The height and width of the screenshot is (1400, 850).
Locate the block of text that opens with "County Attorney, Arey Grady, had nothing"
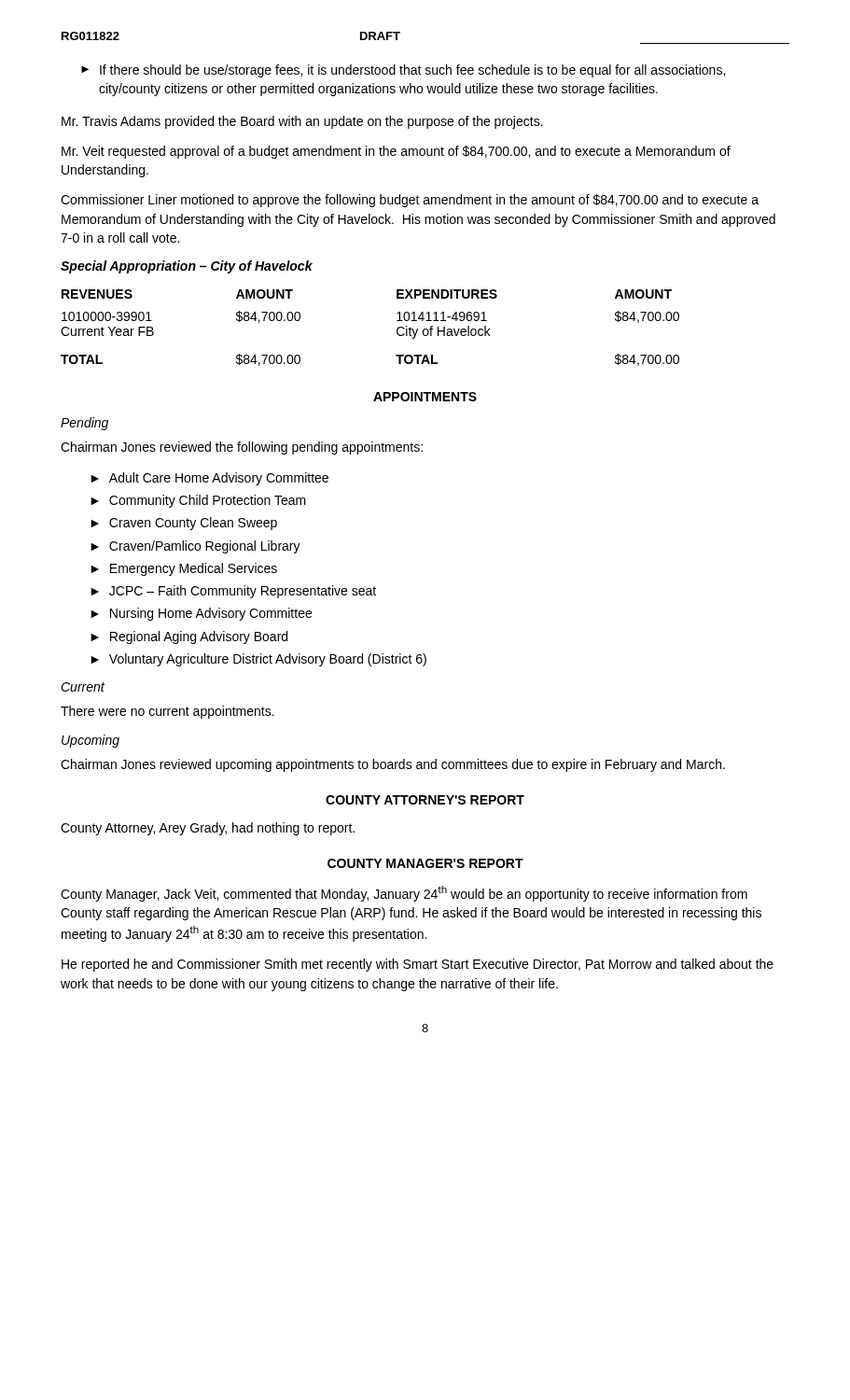(208, 828)
